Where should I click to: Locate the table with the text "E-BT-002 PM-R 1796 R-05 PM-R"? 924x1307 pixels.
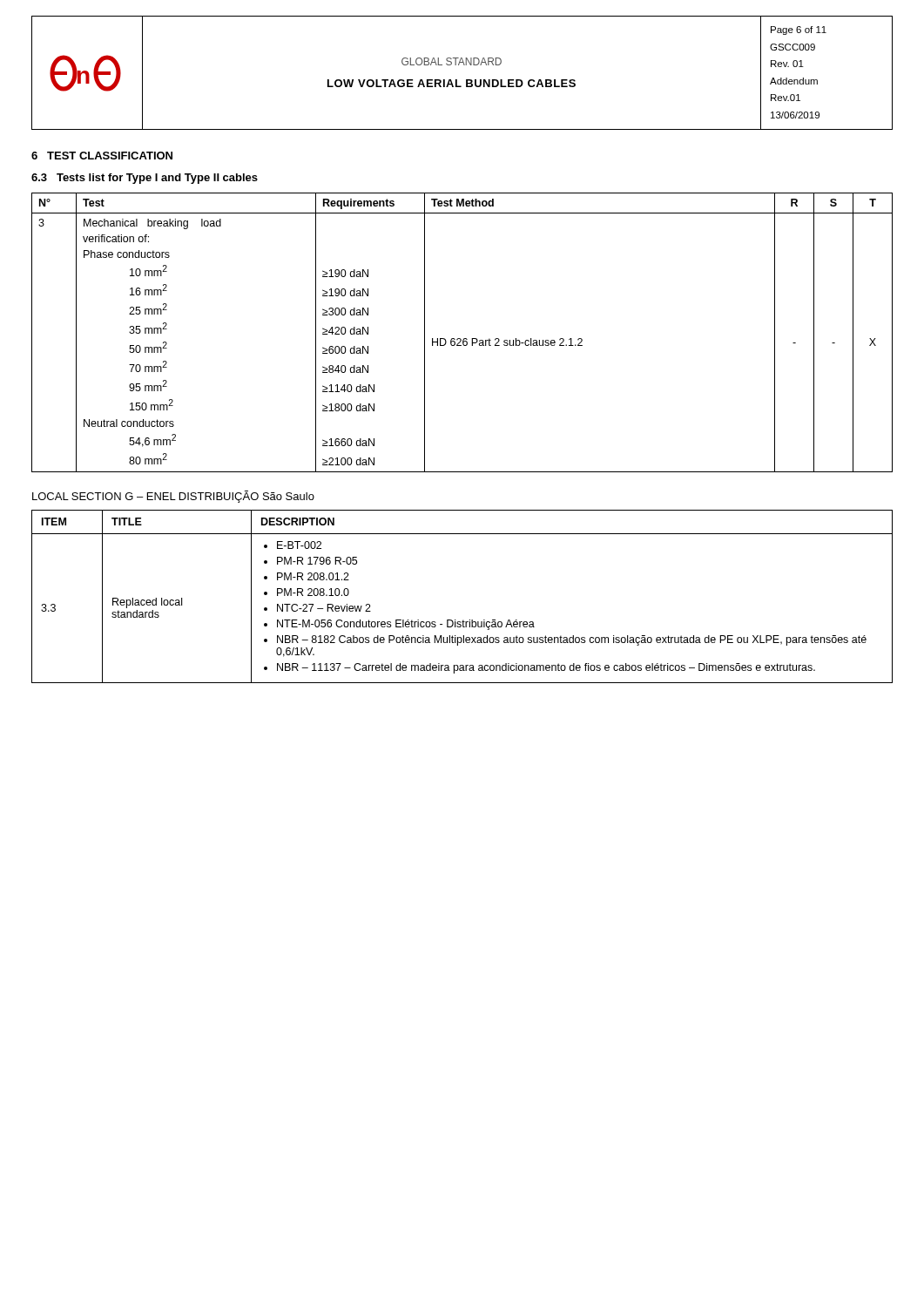[462, 597]
